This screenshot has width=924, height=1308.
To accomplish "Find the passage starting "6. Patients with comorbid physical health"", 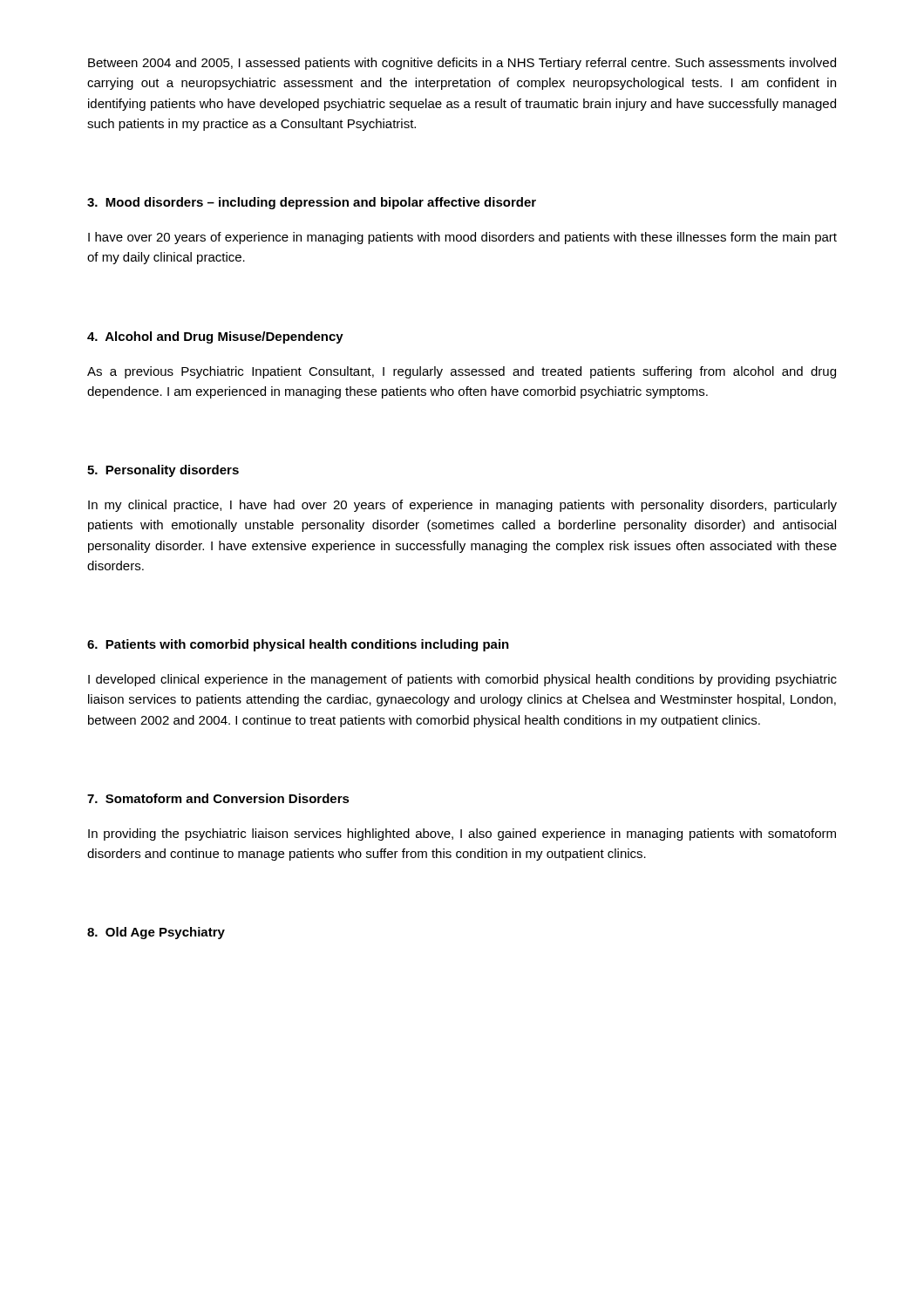I will tap(298, 644).
